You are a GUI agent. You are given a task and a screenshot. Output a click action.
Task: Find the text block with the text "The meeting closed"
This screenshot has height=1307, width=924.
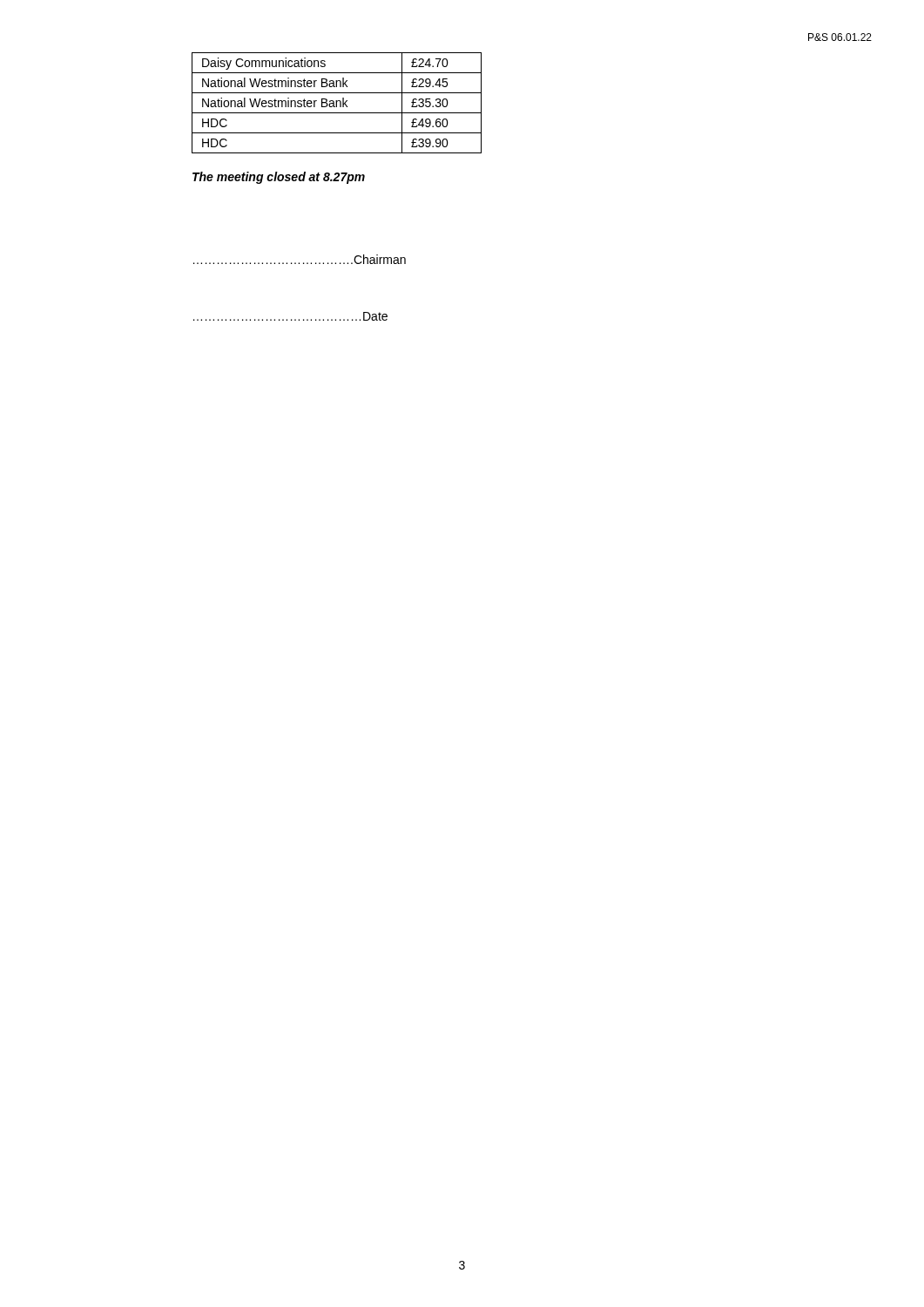point(278,177)
